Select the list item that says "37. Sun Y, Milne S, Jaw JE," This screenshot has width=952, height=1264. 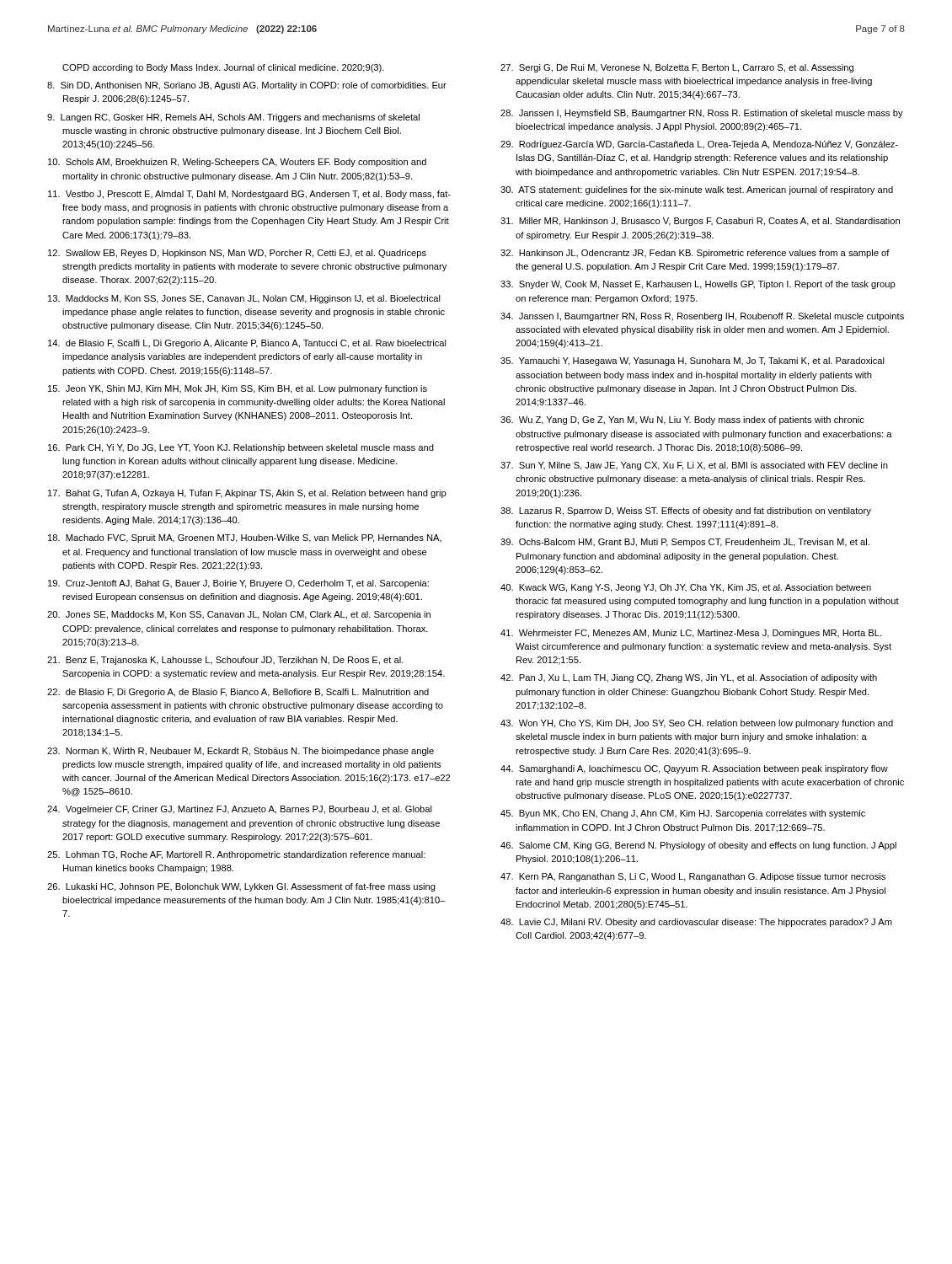click(694, 479)
